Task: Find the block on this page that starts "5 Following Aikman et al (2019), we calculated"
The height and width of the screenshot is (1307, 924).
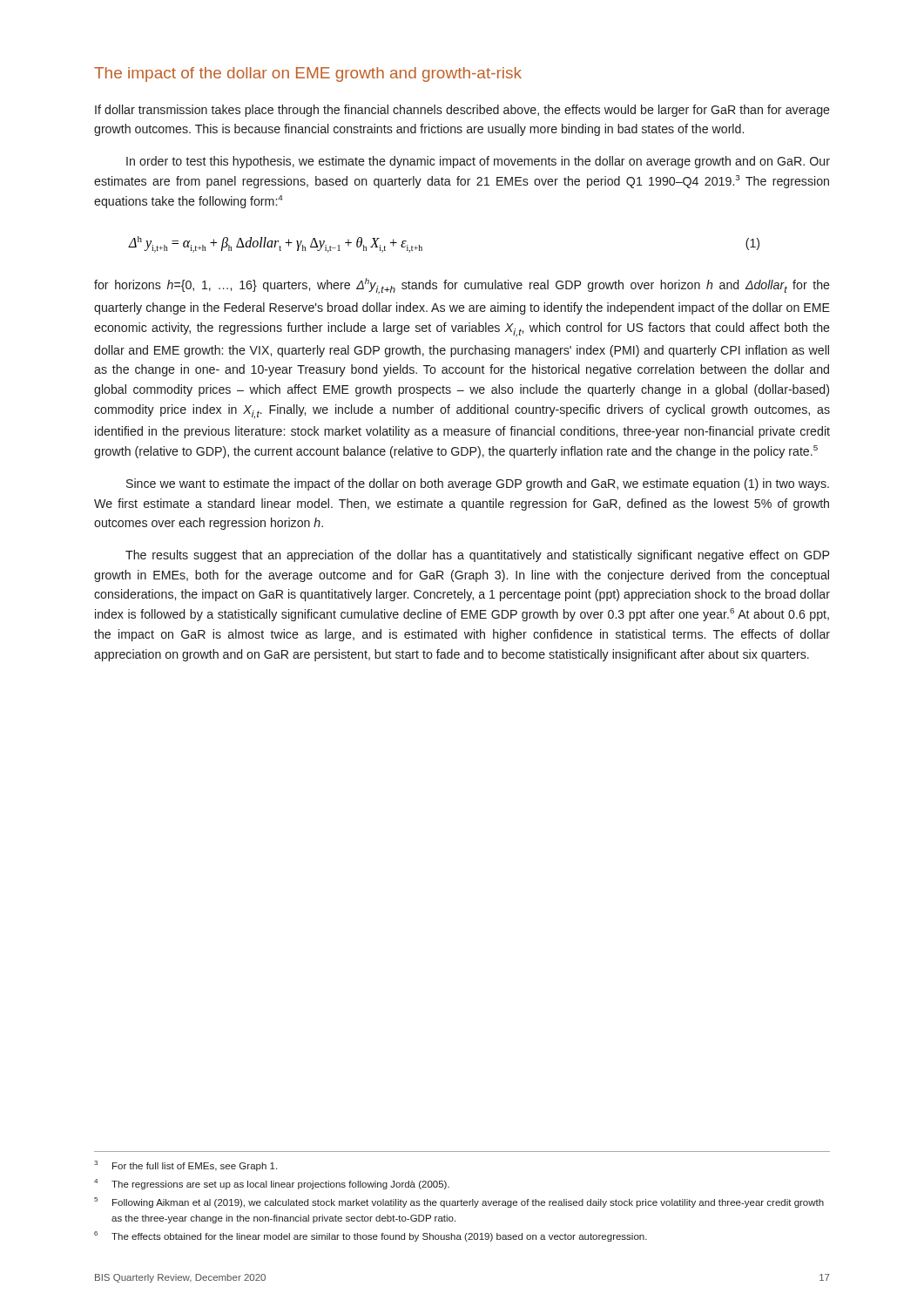Action: click(462, 1211)
